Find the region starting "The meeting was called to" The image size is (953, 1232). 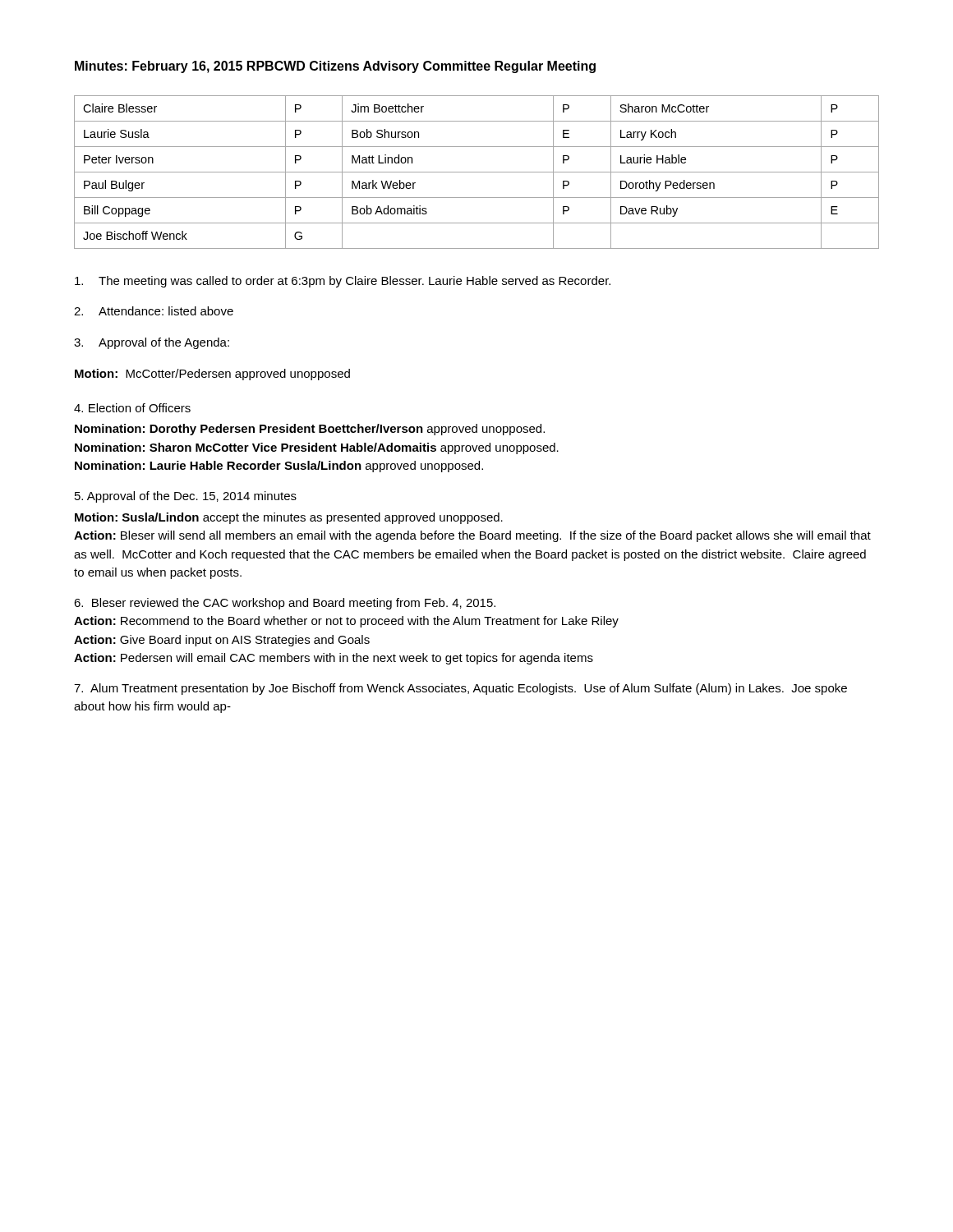click(x=476, y=280)
